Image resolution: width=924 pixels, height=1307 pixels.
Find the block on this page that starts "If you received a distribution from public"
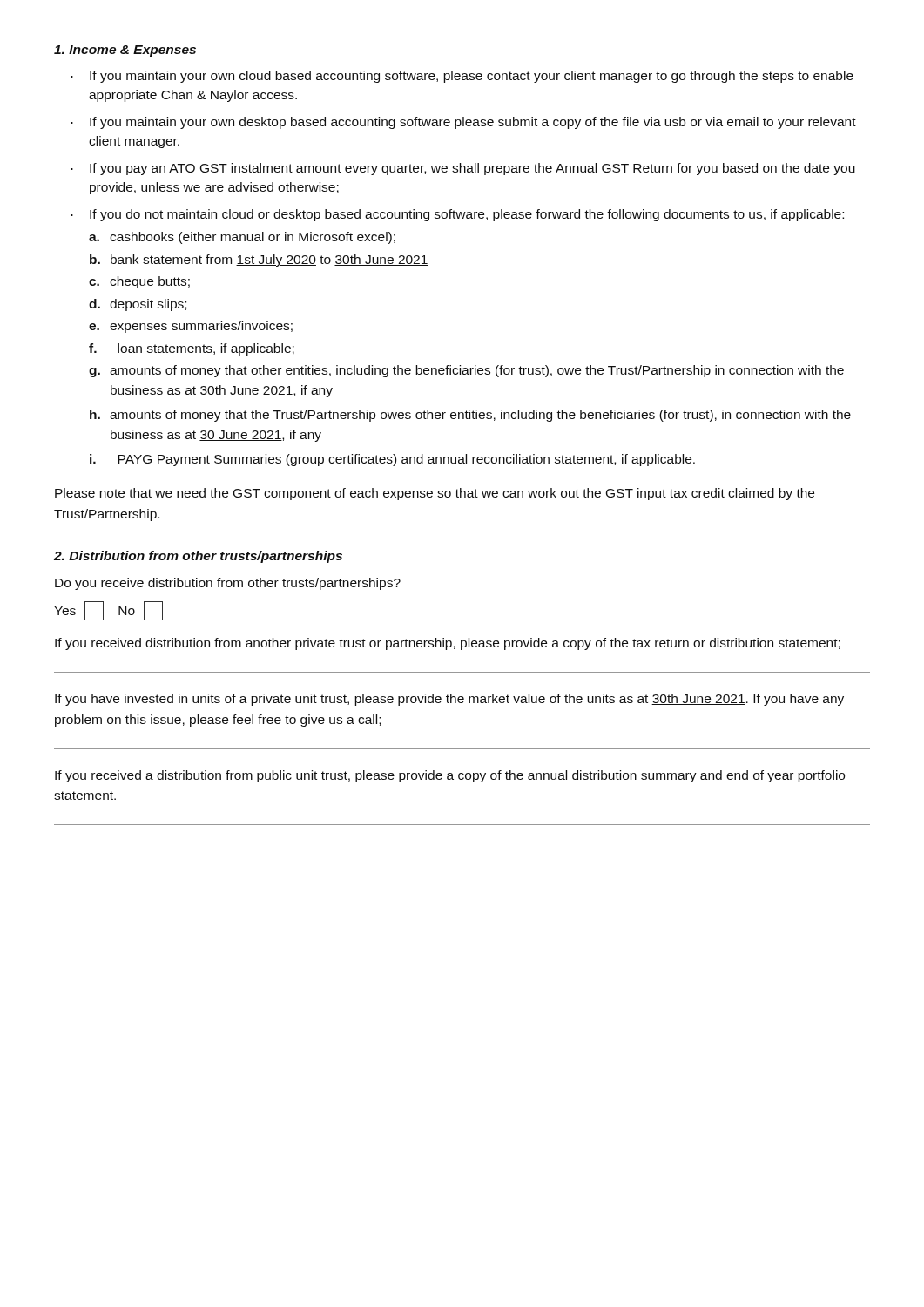(x=450, y=785)
